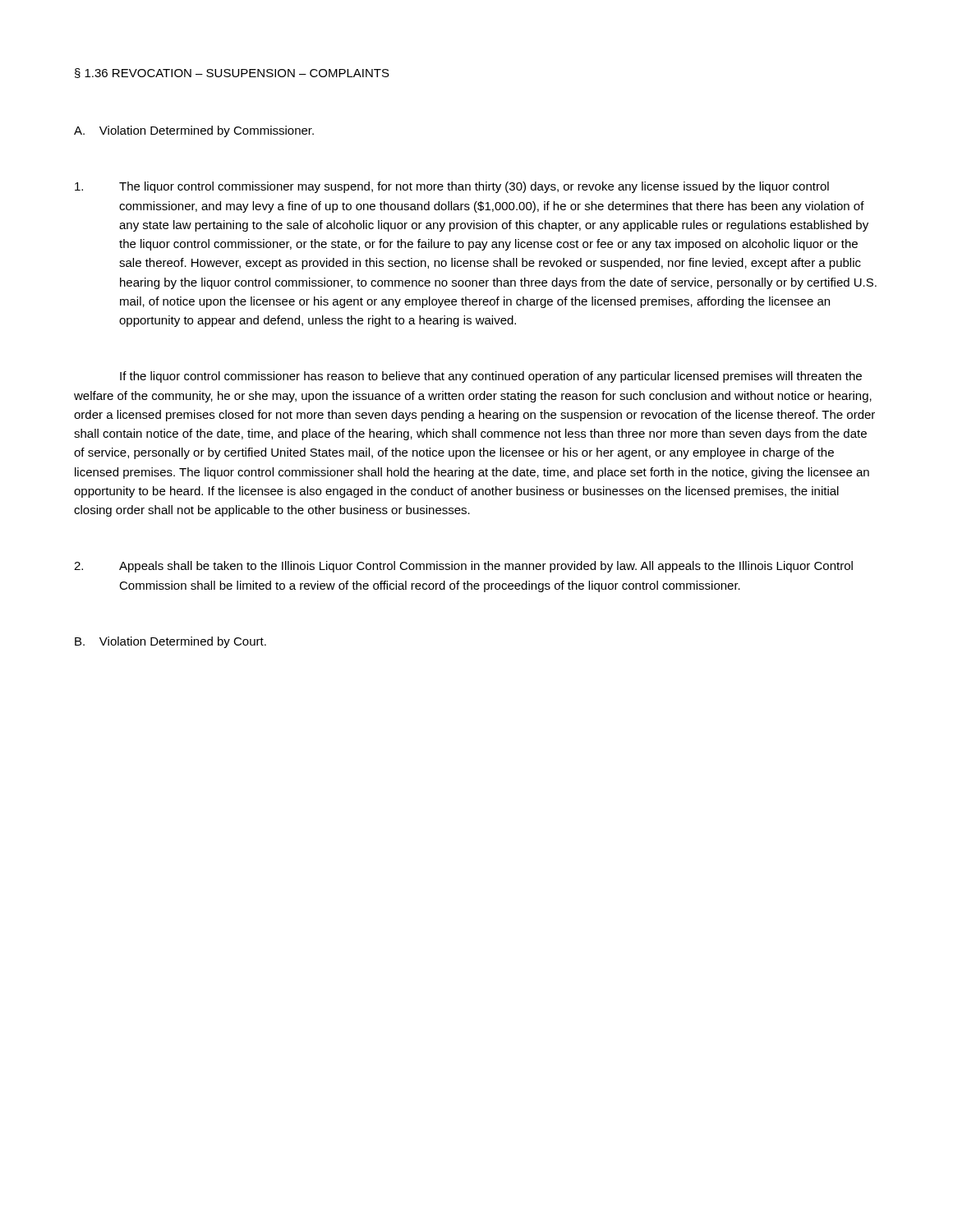953x1232 pixels.
Task: Find the text block starting "B. Violation Determined by Court."
Action: [170, 641]
